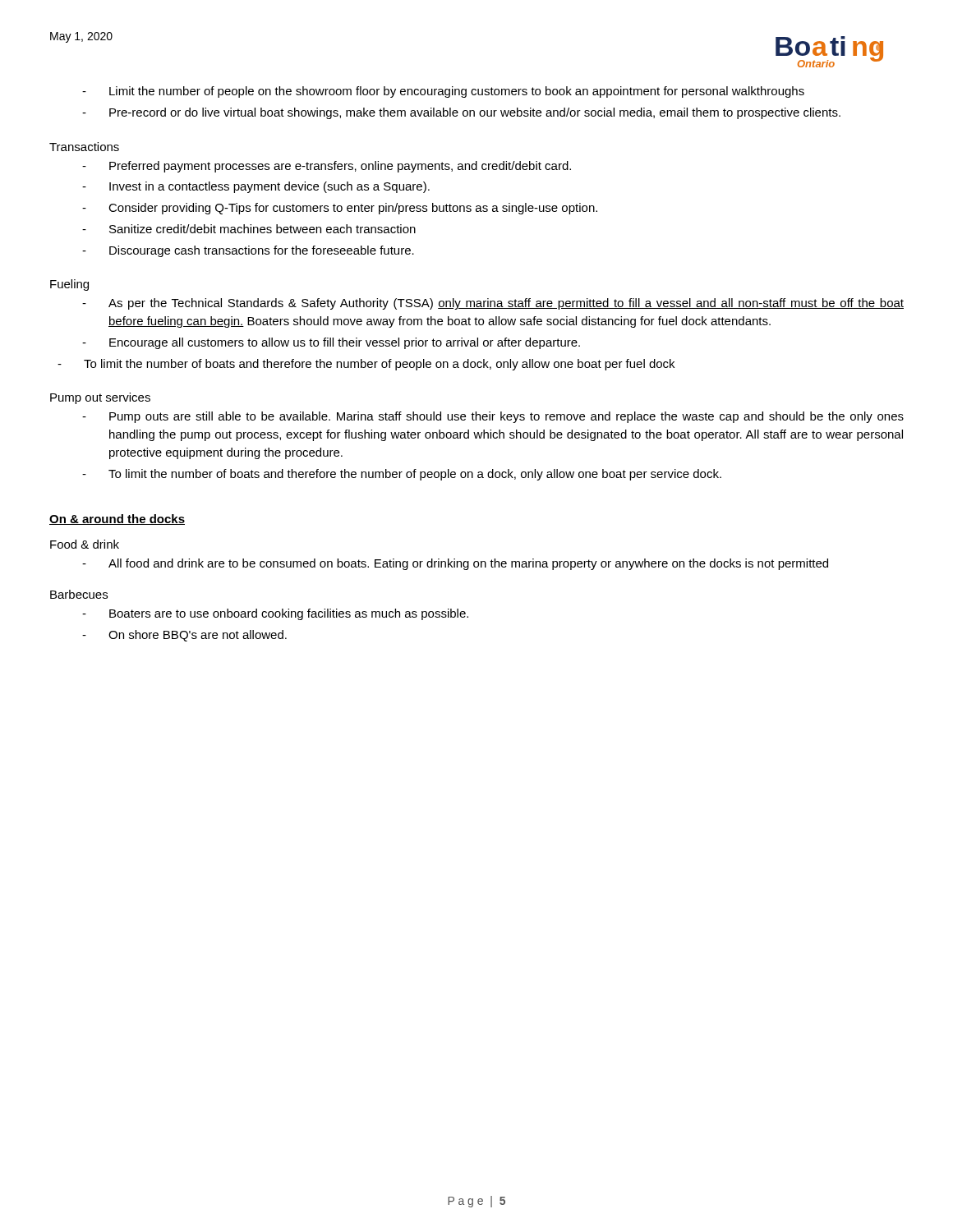
Task: Select the block starting "- Boaters are to use onboard"
Action: (x=476, y=613)
